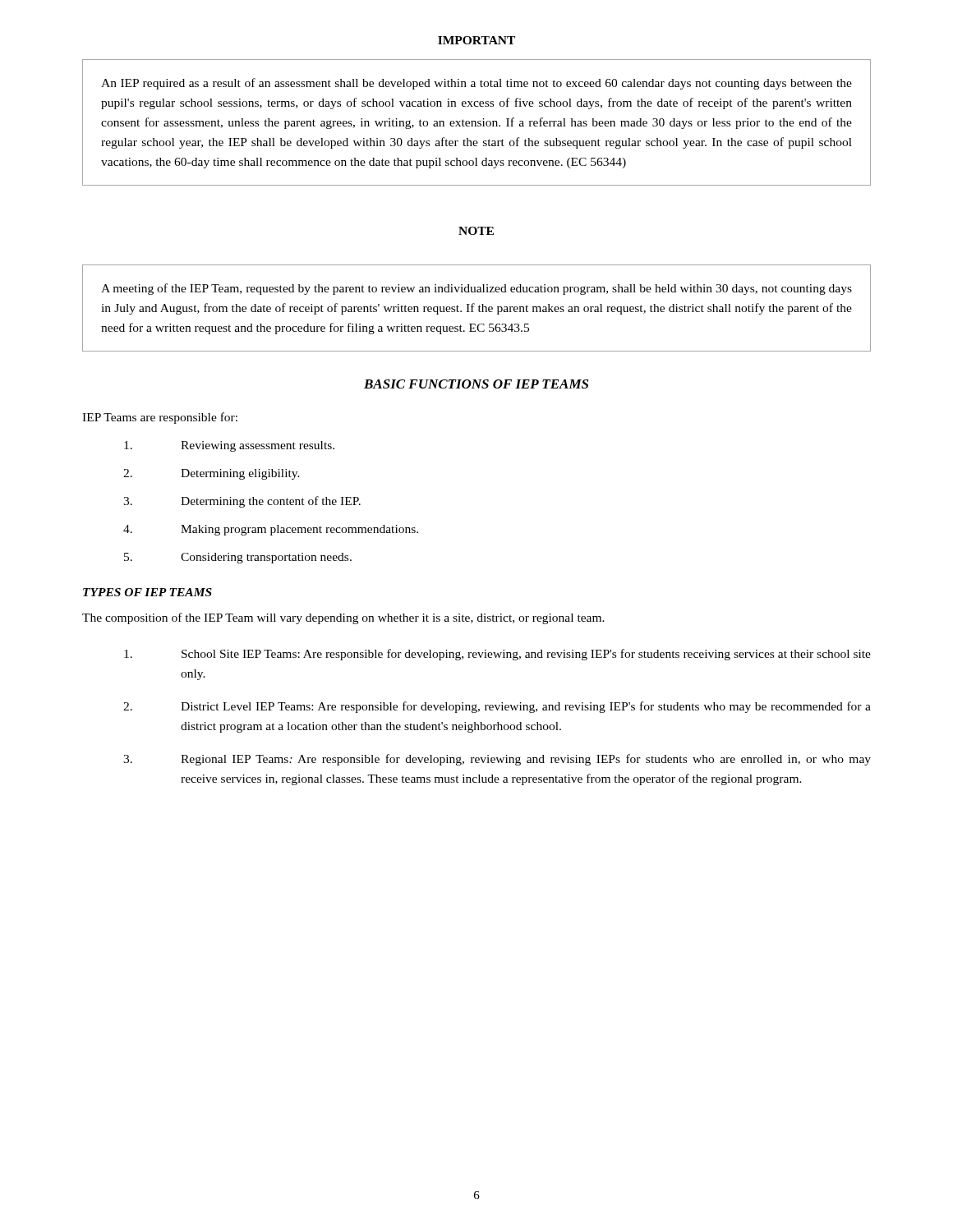Click on the block starting "School Site IEP Teams: Are responsible for developing,"
The width and height of the screenshot is (953, 1232).
point(476,664)
